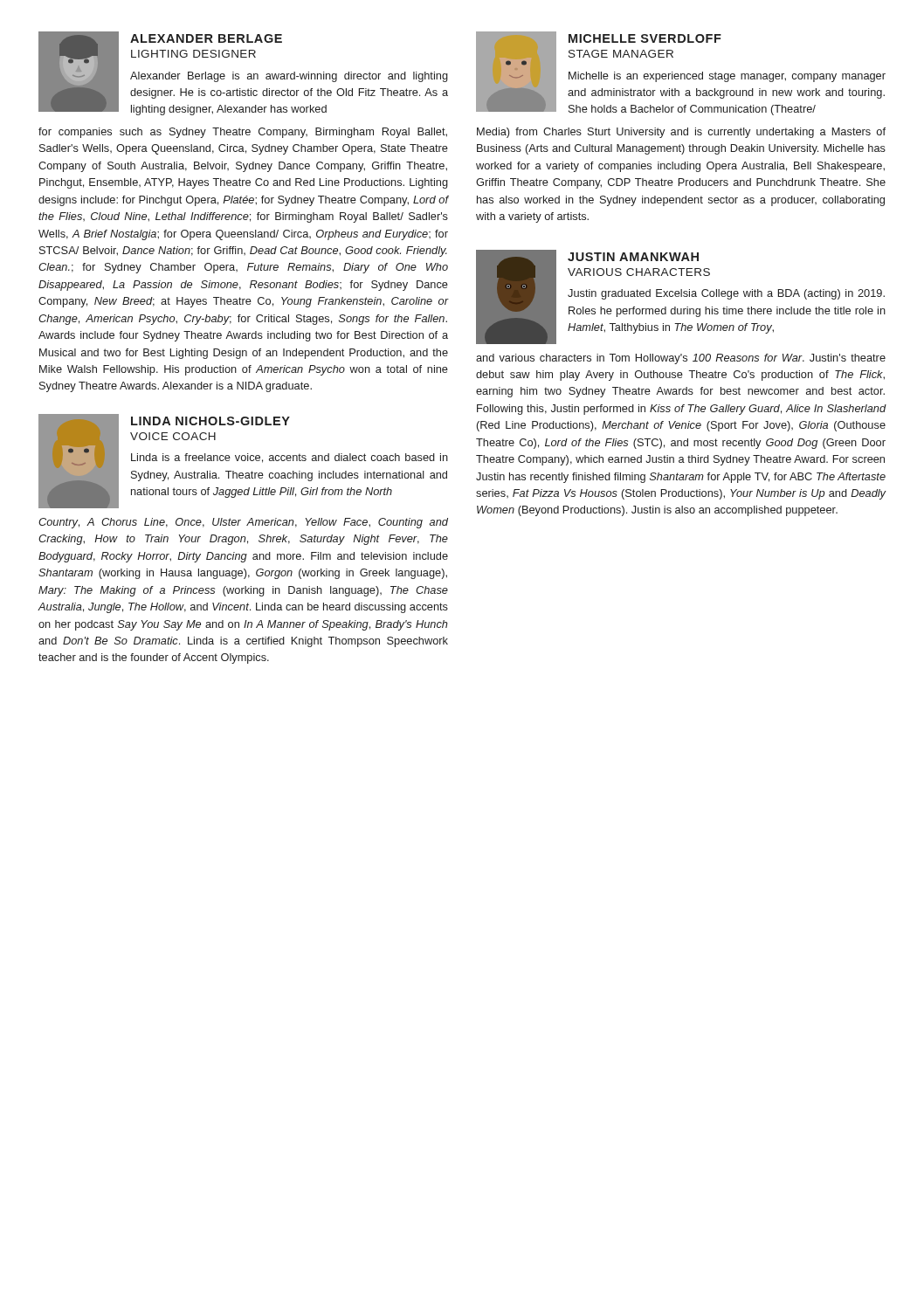Click on the text block containing "LINDA NICHOLS-GIDLEY VOICE COACH Linda is"
Screen dimensions: 1310x924
(x=243, y=540)
